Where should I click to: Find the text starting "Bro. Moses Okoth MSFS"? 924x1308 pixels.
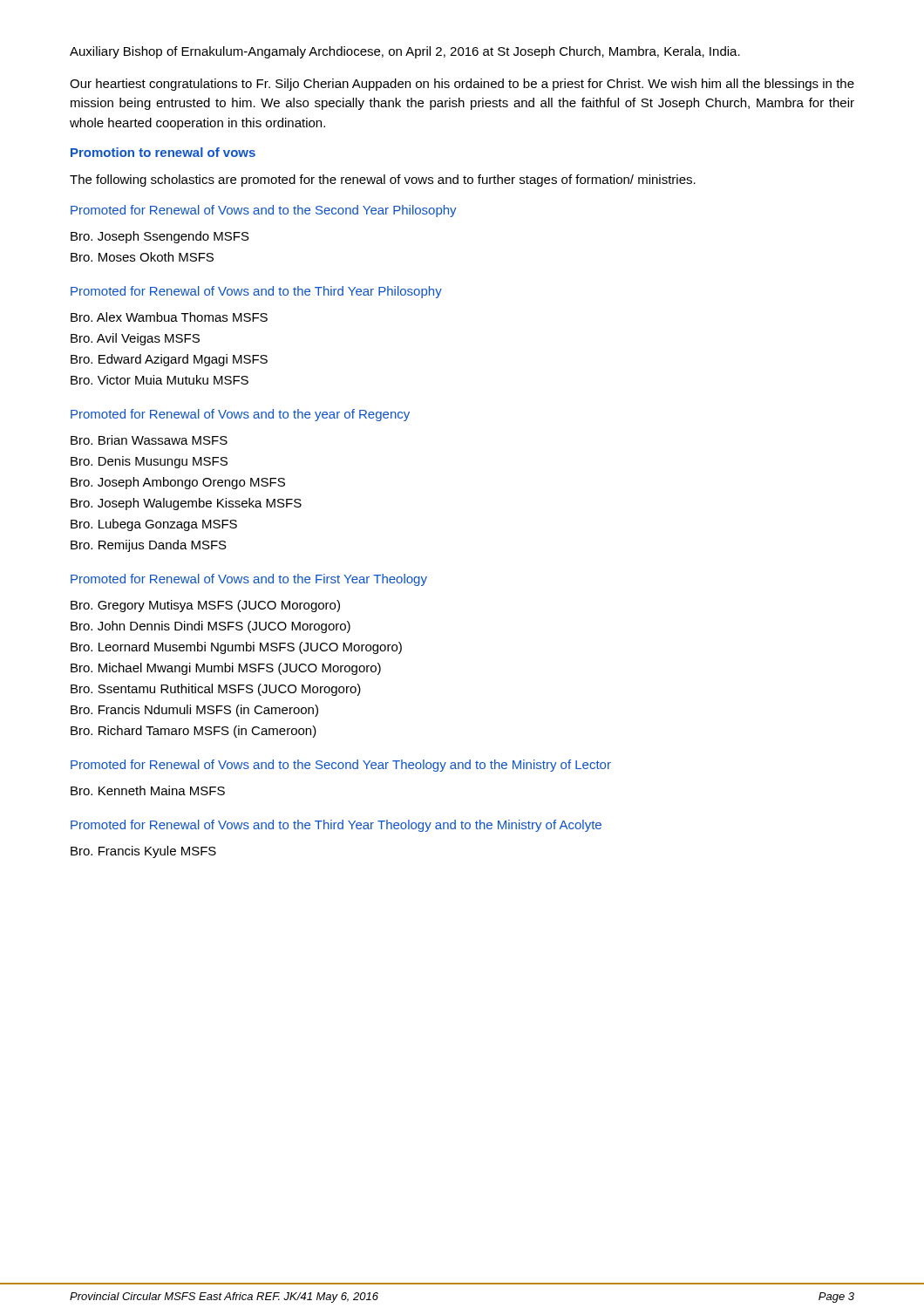pos(142,256)
